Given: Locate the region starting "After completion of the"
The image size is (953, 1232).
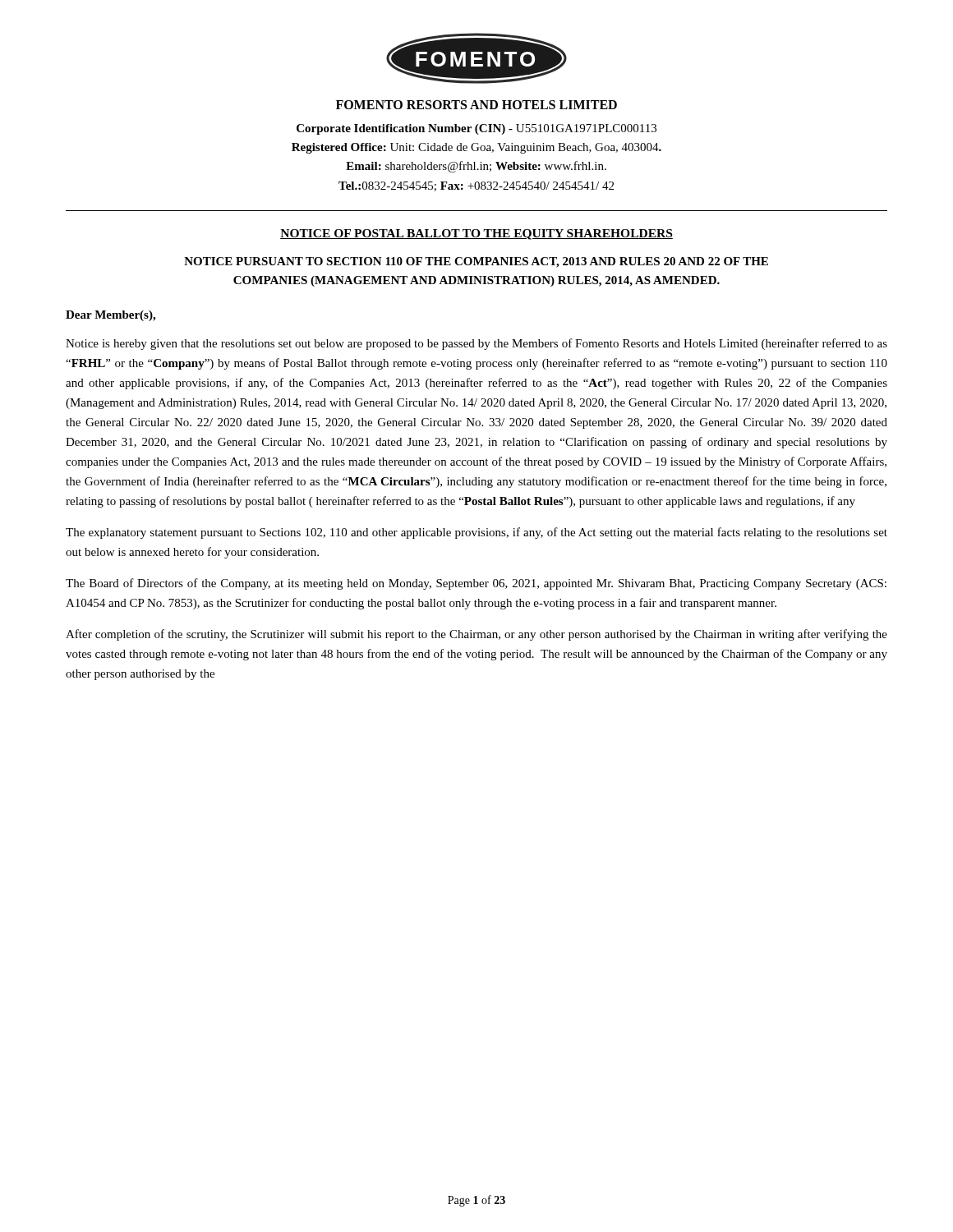Looking at the screenshot, I should pyautogui.click(x=476, y=654).
